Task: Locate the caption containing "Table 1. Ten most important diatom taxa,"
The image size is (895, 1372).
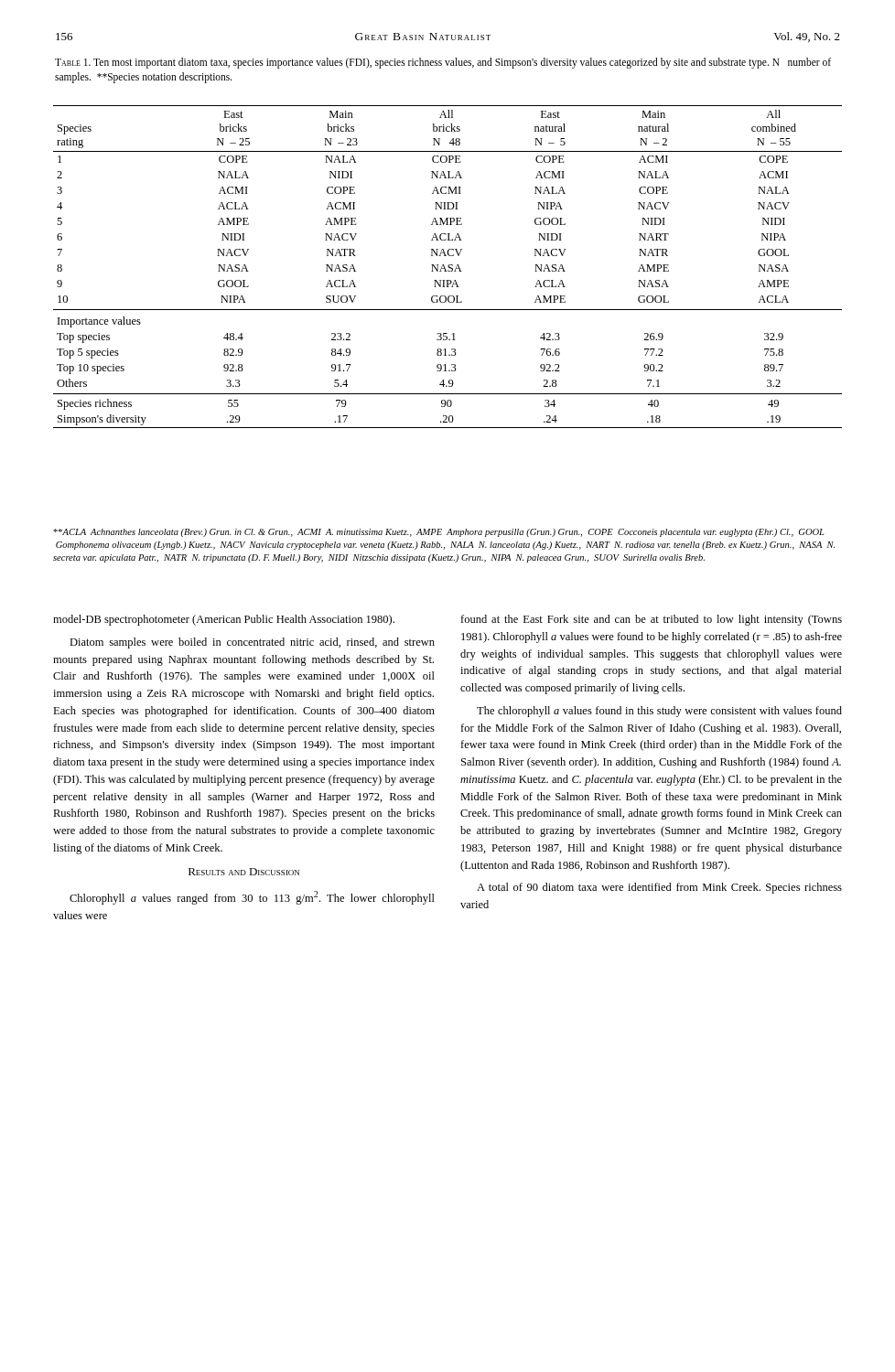Action: pos(443,70)
